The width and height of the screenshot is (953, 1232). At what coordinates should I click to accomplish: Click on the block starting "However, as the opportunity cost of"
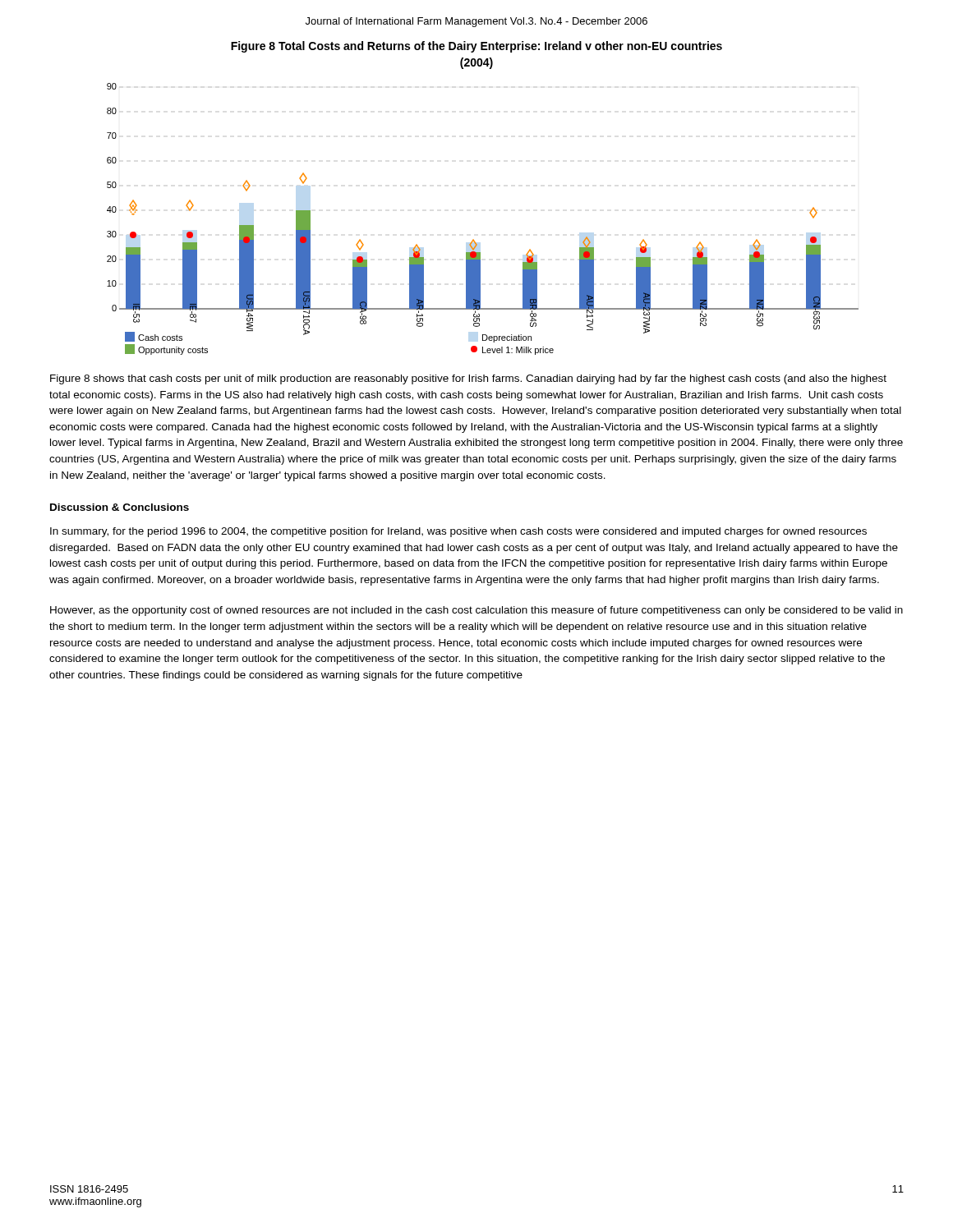click(x=476, y=642)
